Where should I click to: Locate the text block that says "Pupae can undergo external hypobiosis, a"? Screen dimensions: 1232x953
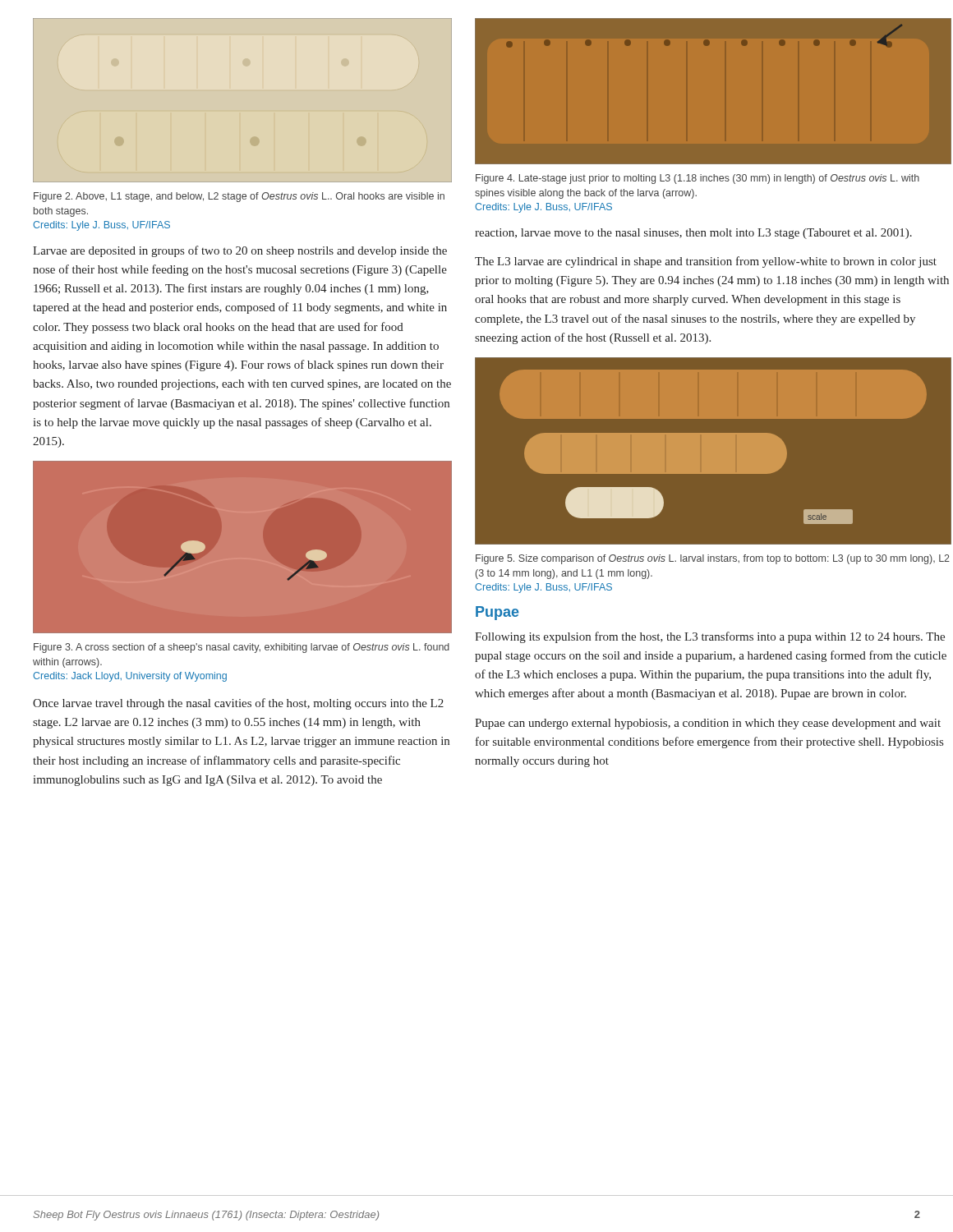[709, 741]
